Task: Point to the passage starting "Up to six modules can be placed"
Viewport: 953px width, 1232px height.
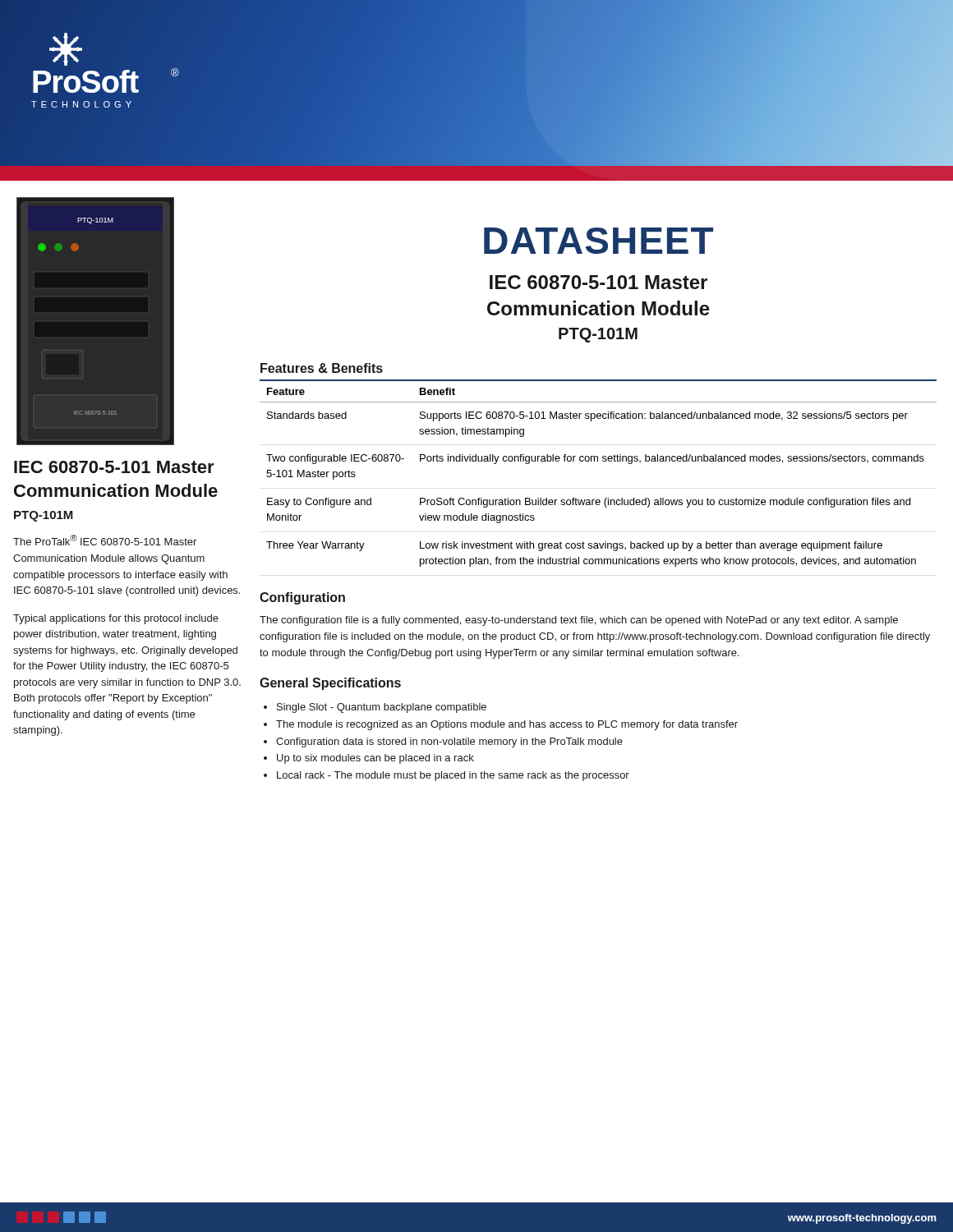Action: coord(375,758)
